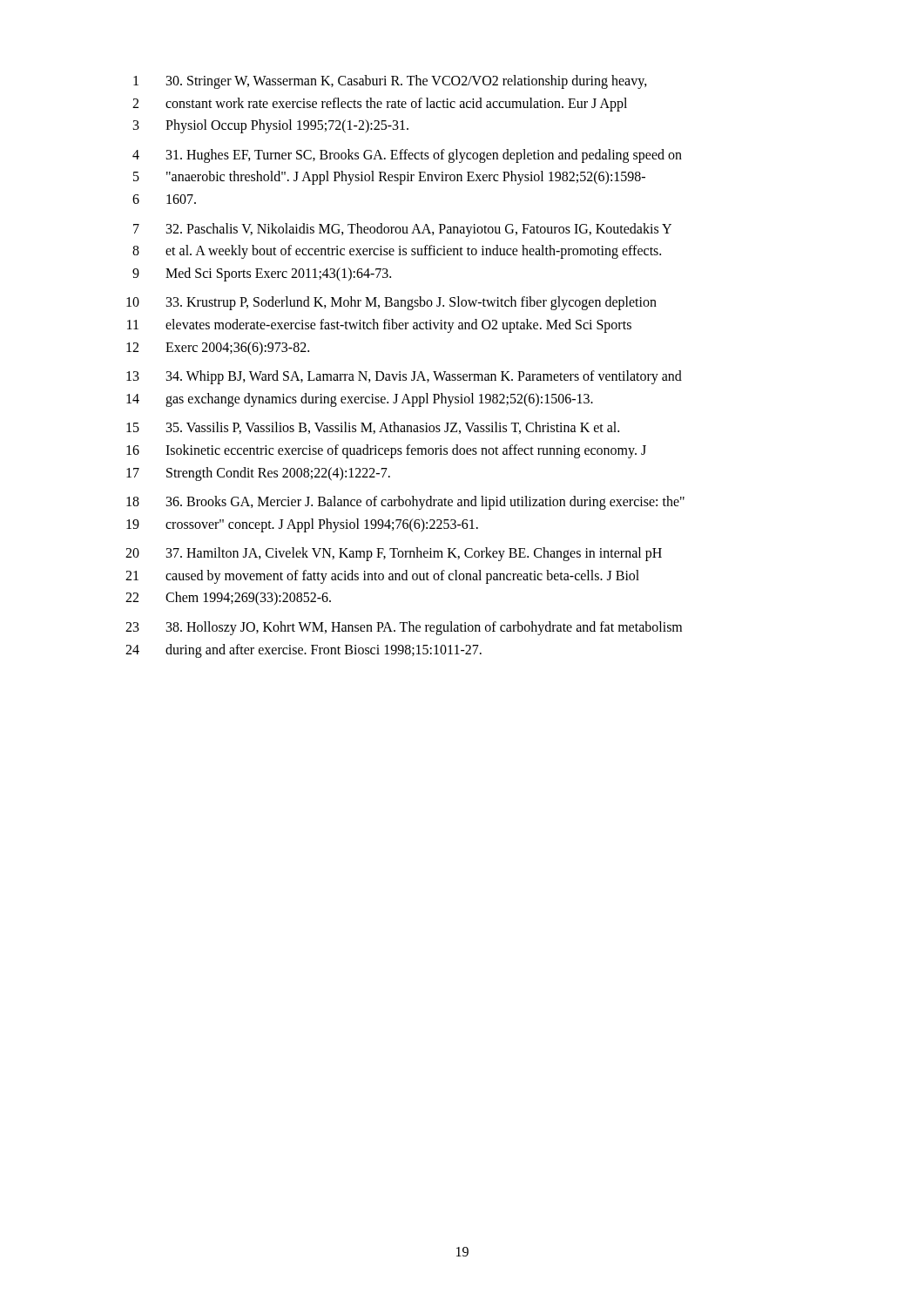Viewport: 924px width, 1307px height.
Task: Click on the text block starting "14 gas exchange dynamics during exercise. J"
Action: 462,399
